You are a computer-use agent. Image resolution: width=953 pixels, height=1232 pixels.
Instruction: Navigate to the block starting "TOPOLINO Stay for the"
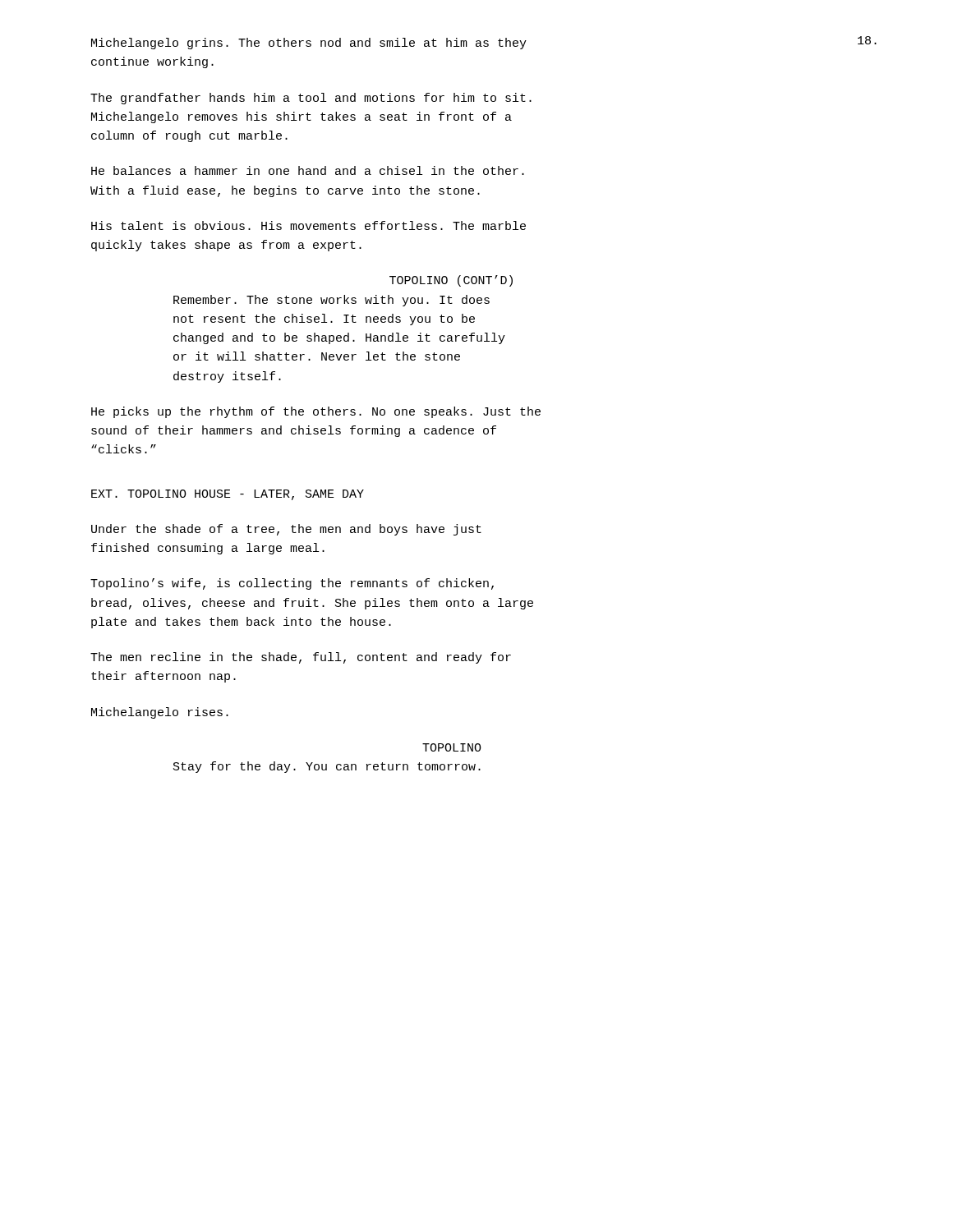435,758
